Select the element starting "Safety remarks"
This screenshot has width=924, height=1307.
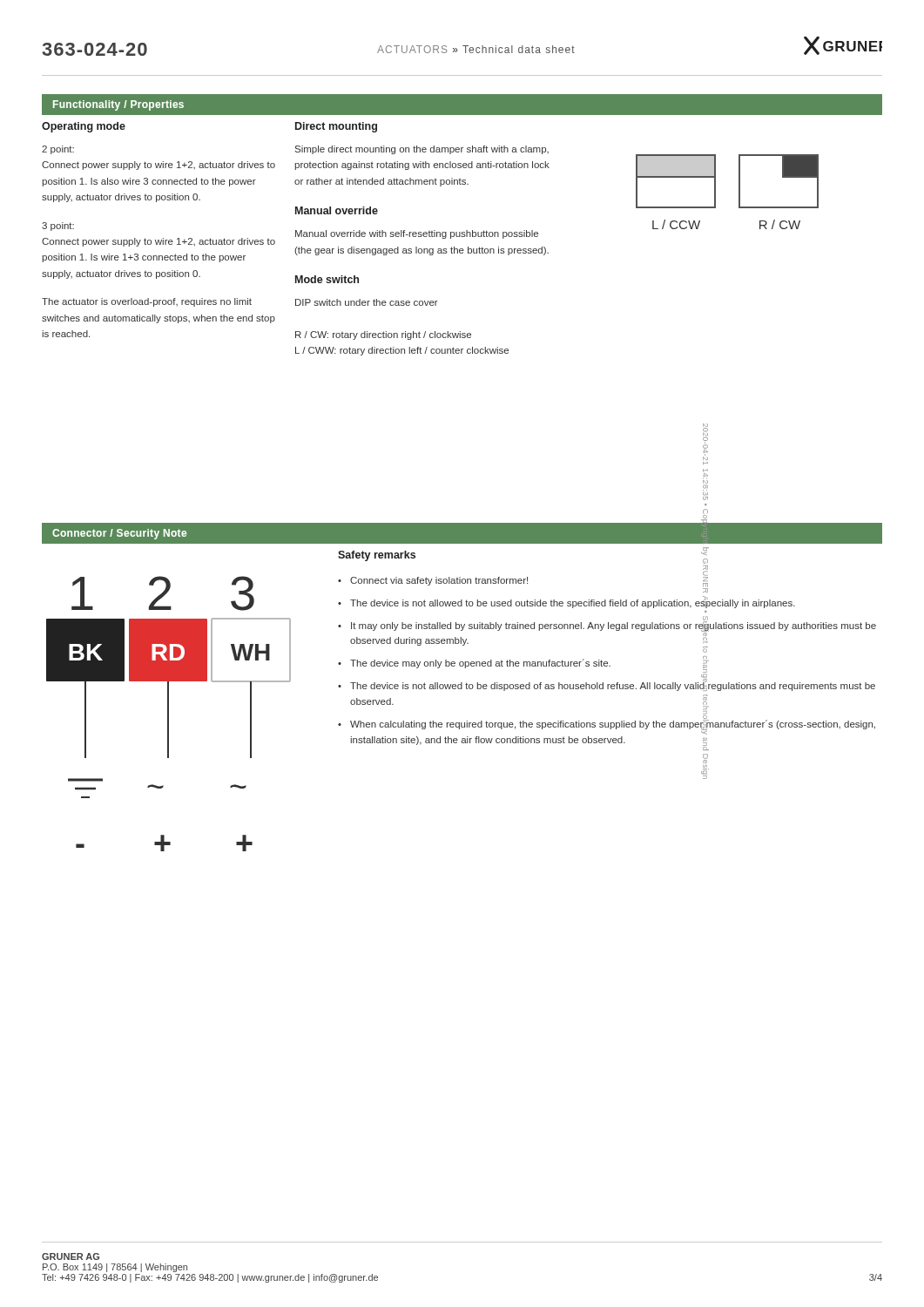pos(377,555)
